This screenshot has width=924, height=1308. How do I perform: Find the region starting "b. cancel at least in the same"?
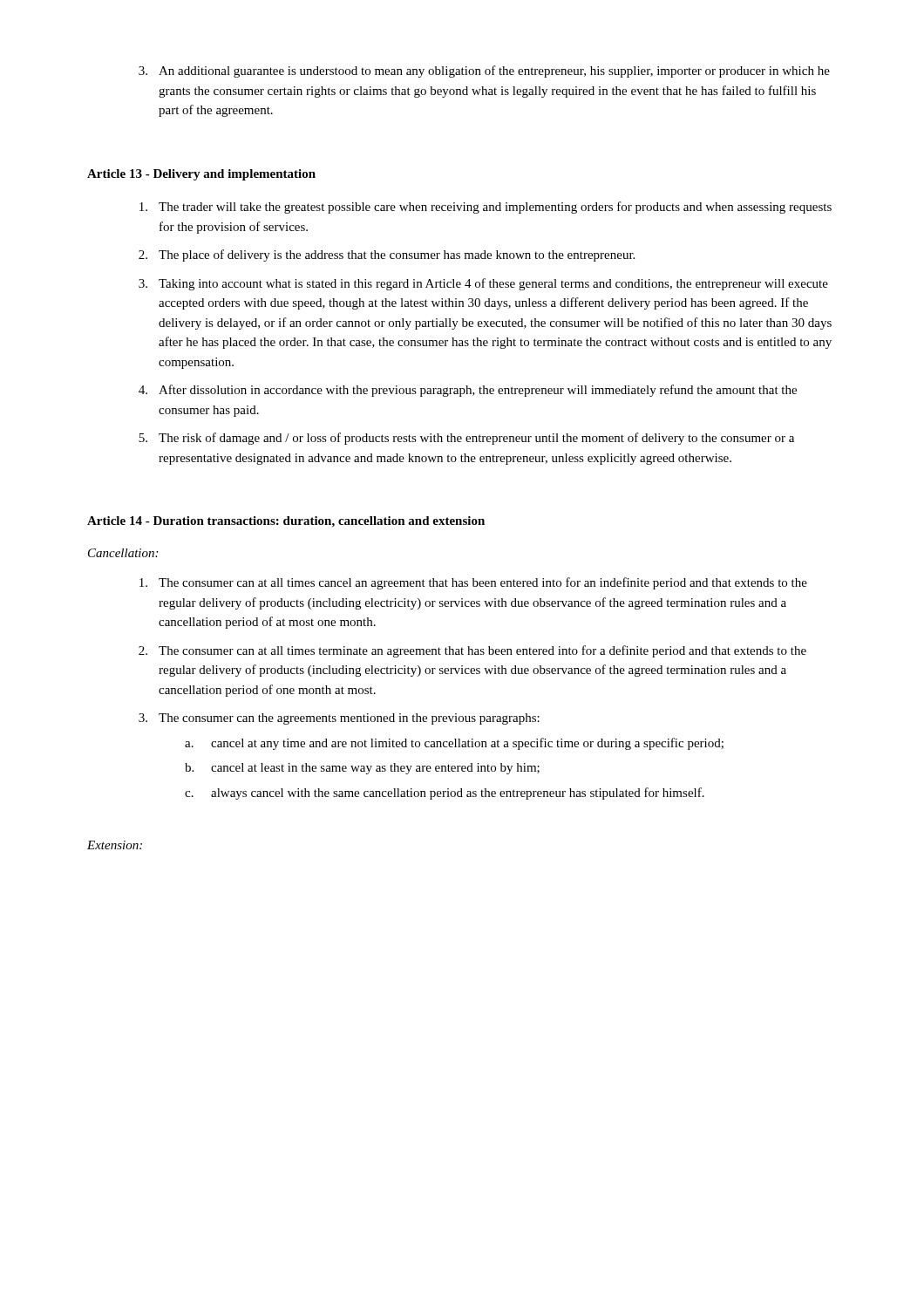click(511, 768)
